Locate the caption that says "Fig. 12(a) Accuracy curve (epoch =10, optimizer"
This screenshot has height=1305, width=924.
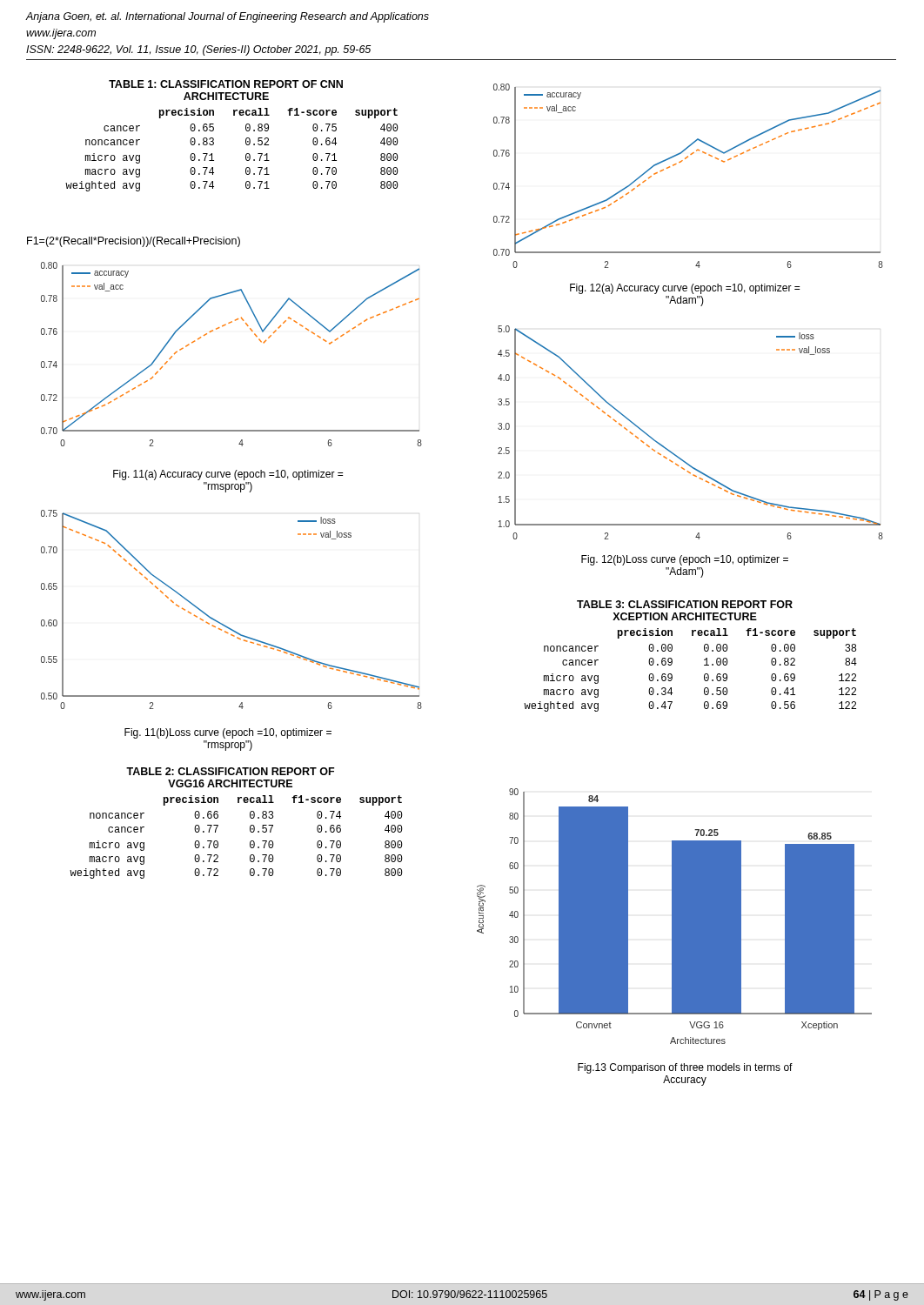[685, 294]
